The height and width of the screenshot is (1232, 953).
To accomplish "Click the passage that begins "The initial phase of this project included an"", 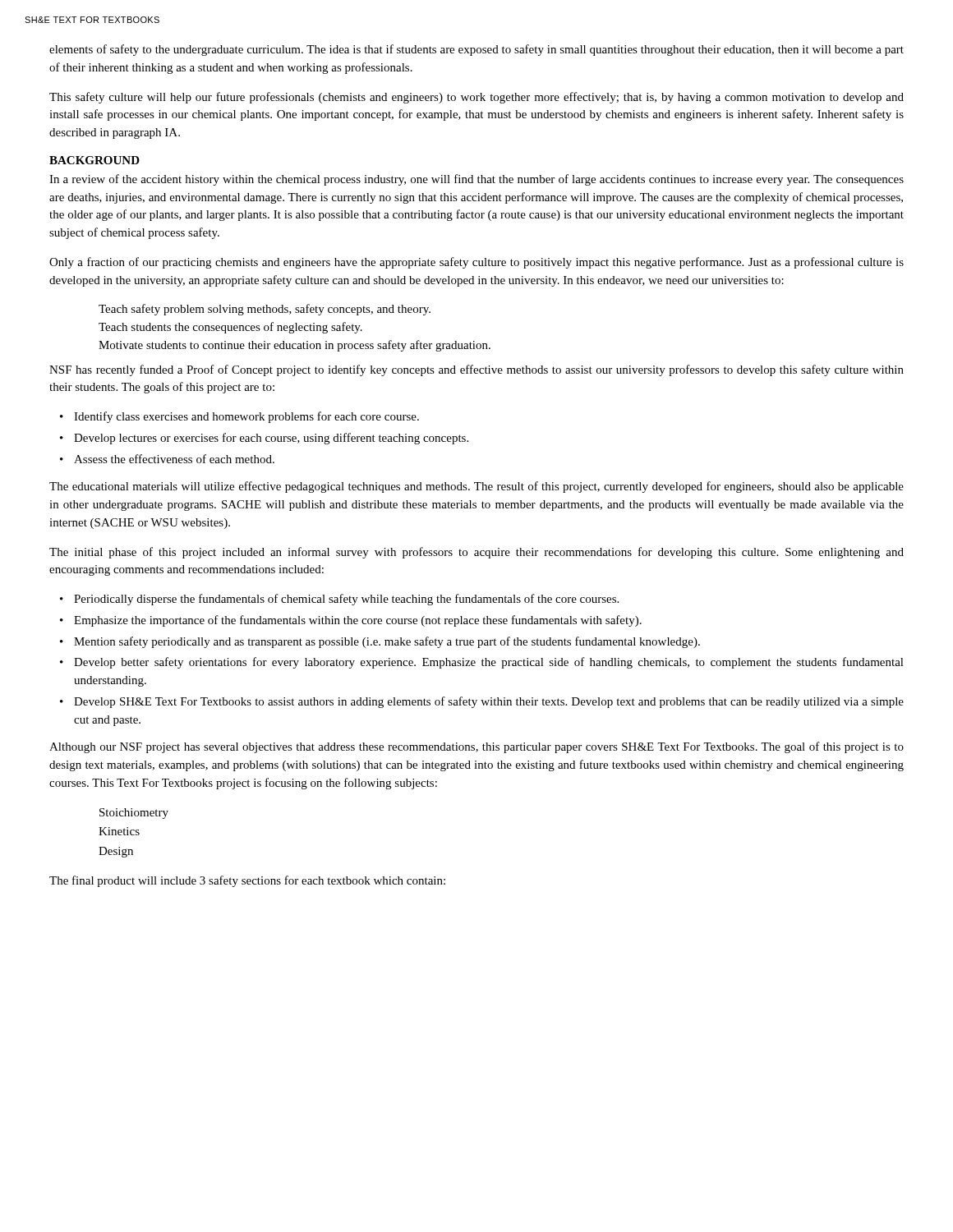I will point(476,561).
